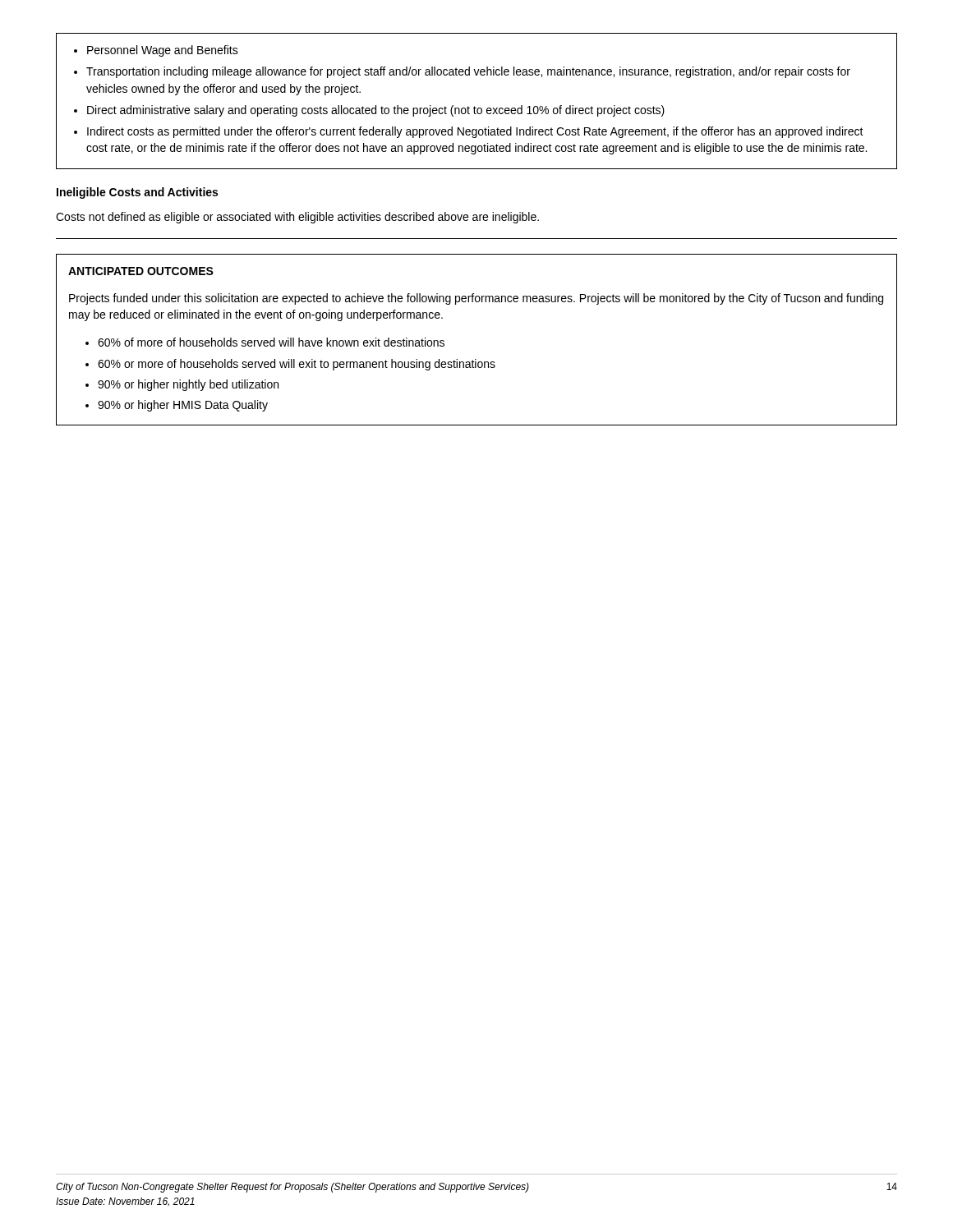953x1232 pixels.
Task: Click on the text block that says "Projects funded under this solicitation are expected to"
Action: click(x=476, y=306)
